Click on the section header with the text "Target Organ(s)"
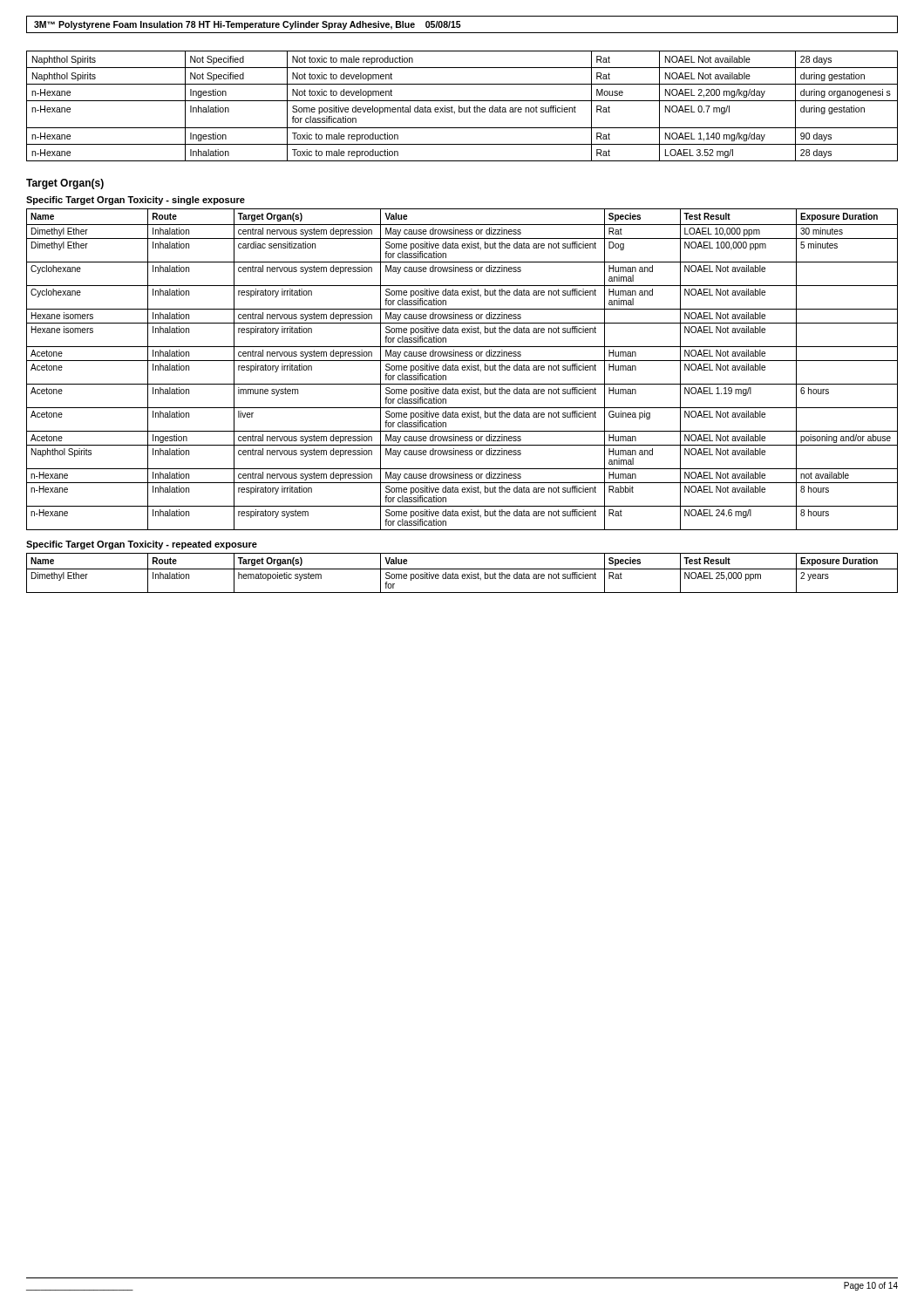This screenshot has height=1308, width=924. coord(65,183)
